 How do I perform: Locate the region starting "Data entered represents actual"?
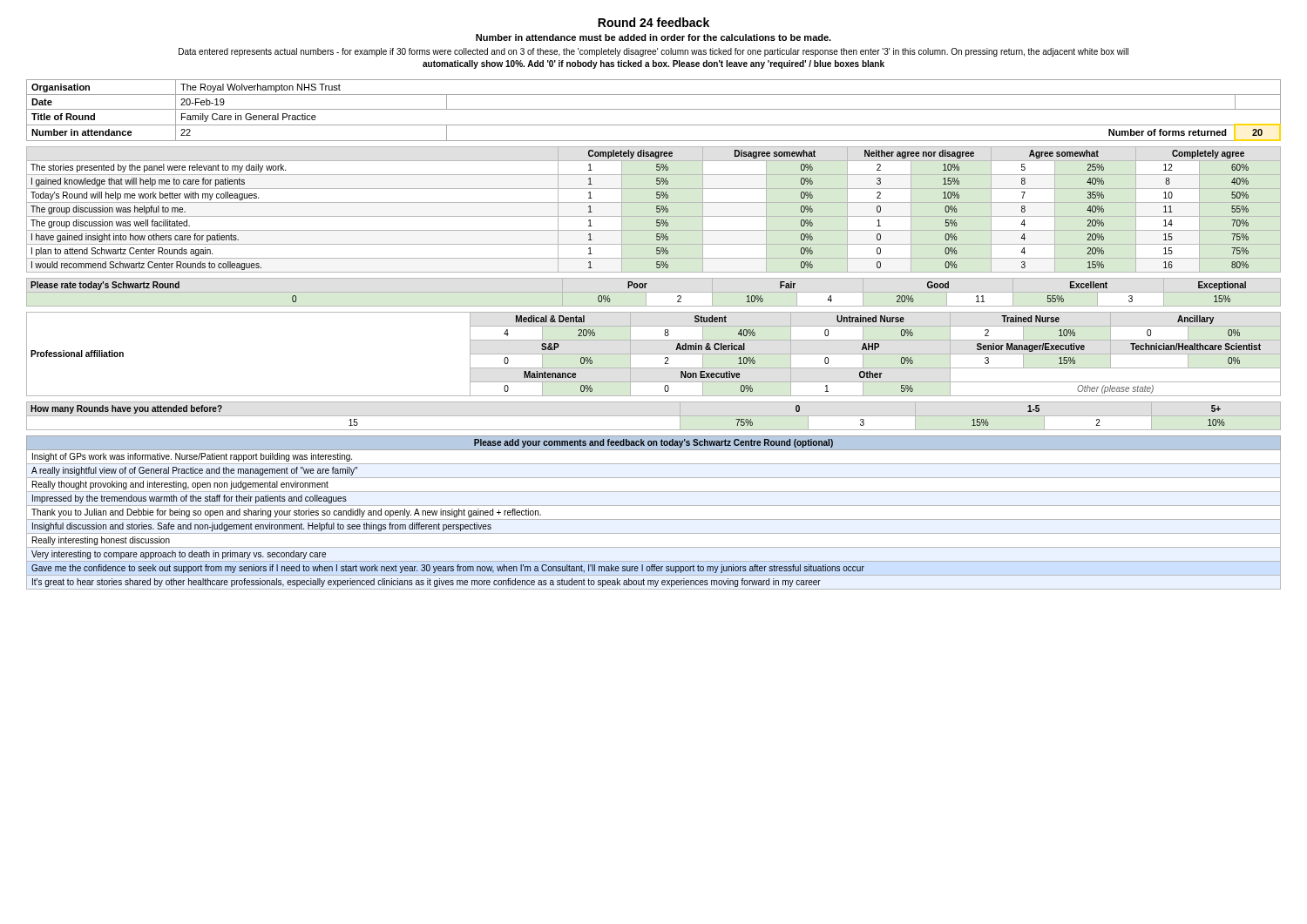click(653, 58)
